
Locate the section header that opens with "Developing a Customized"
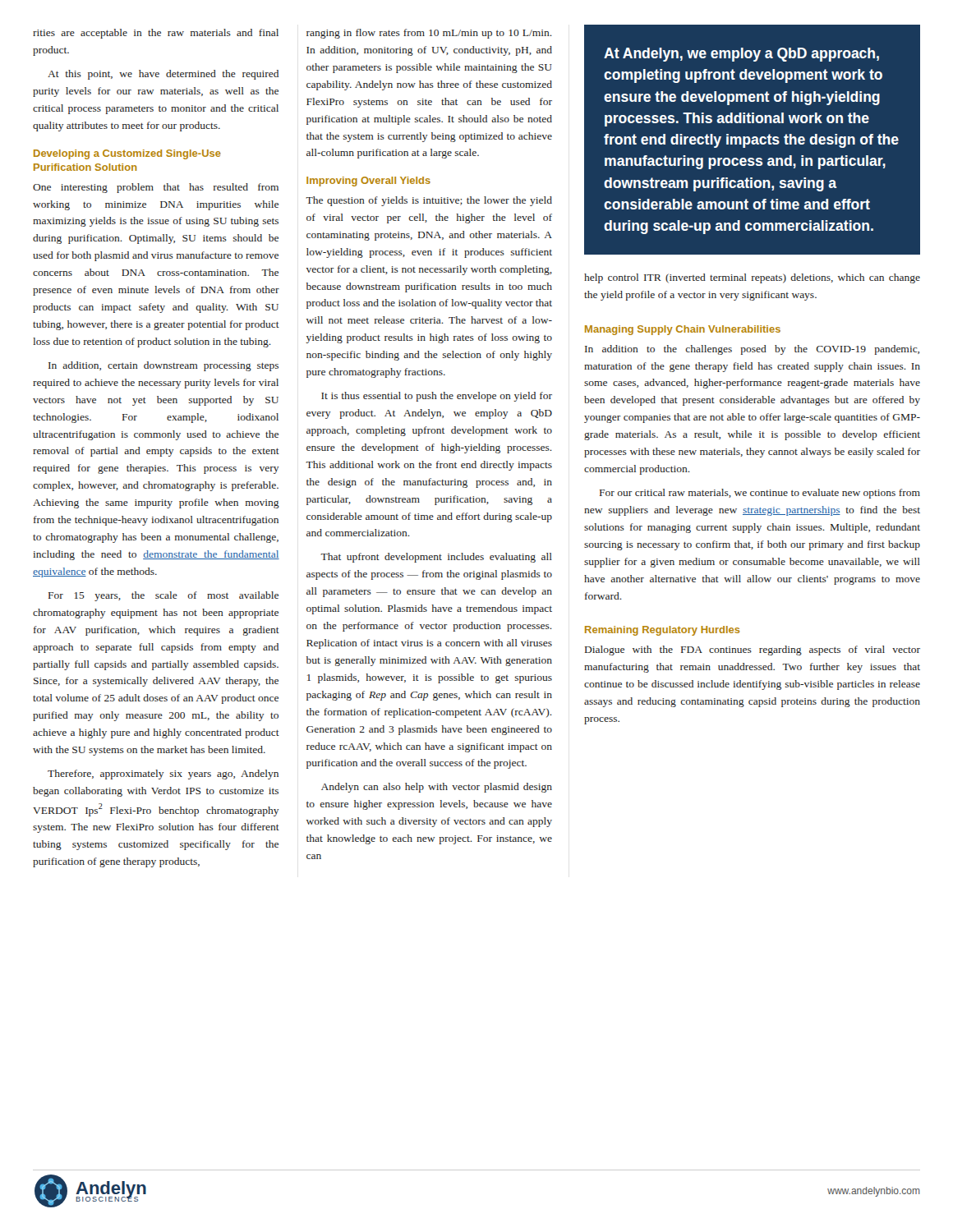(127, 160)
